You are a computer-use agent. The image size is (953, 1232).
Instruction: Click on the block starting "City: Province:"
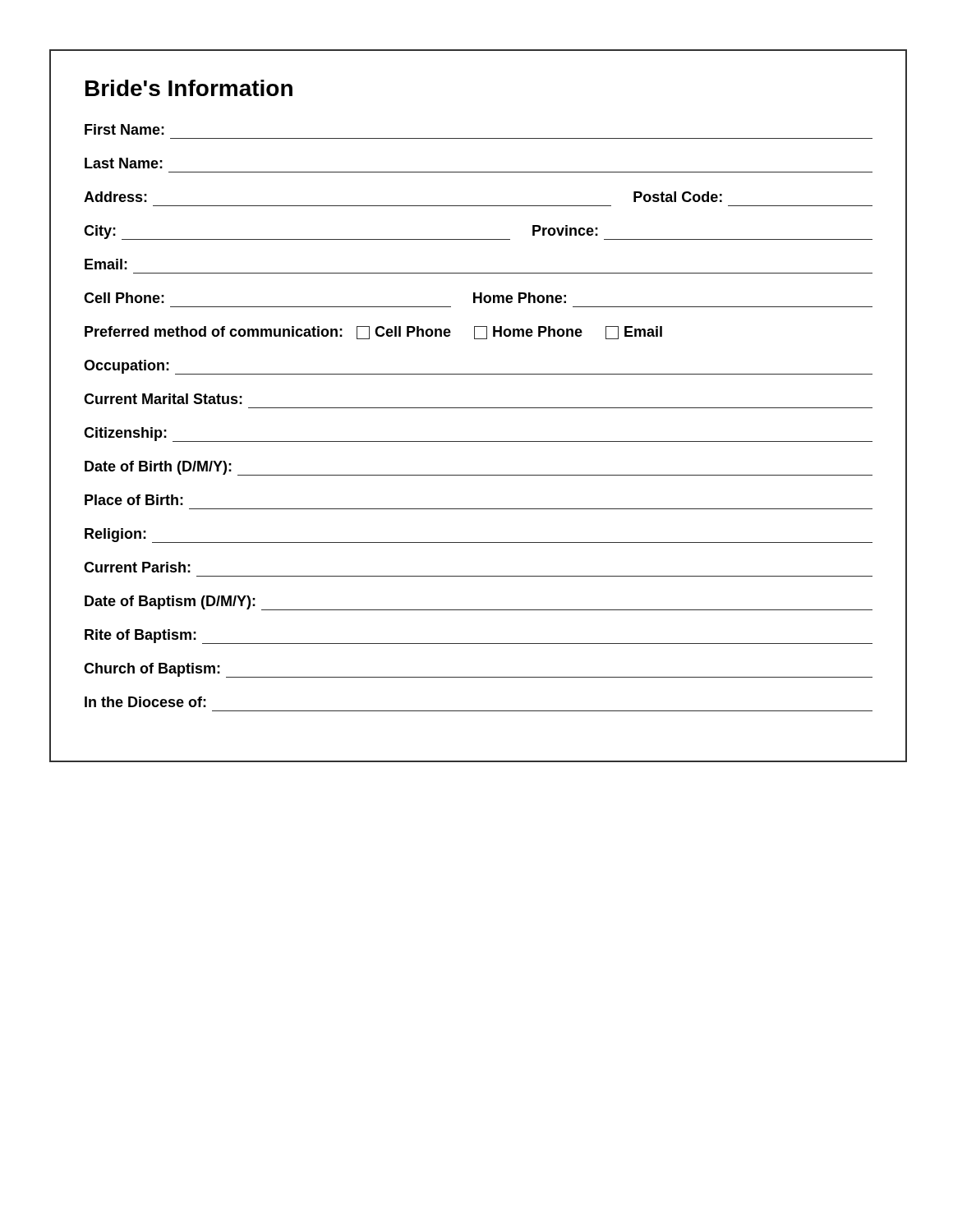(x=478, y=231)
